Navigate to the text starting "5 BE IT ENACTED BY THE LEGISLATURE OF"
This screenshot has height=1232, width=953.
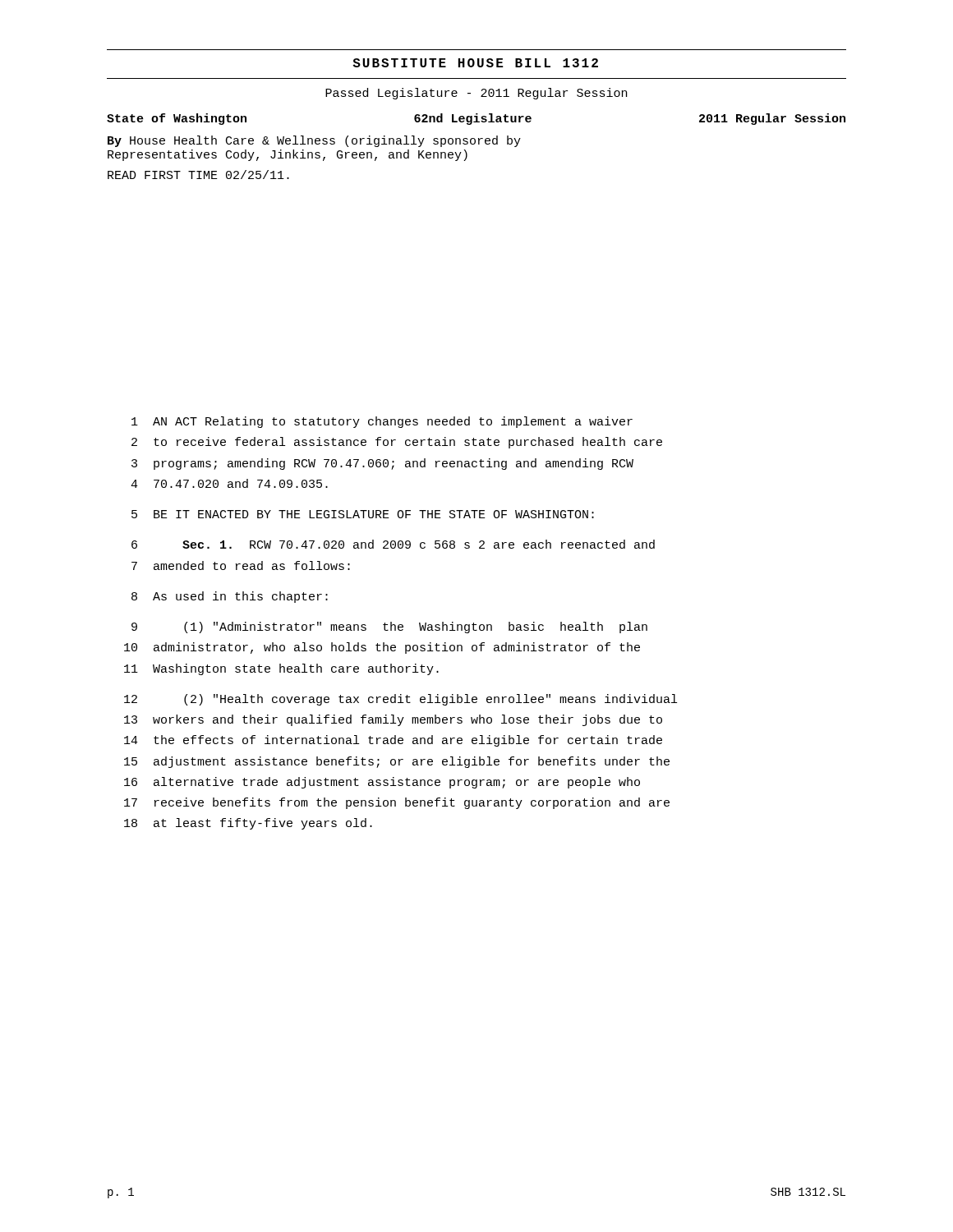click(x=476, y=516)
